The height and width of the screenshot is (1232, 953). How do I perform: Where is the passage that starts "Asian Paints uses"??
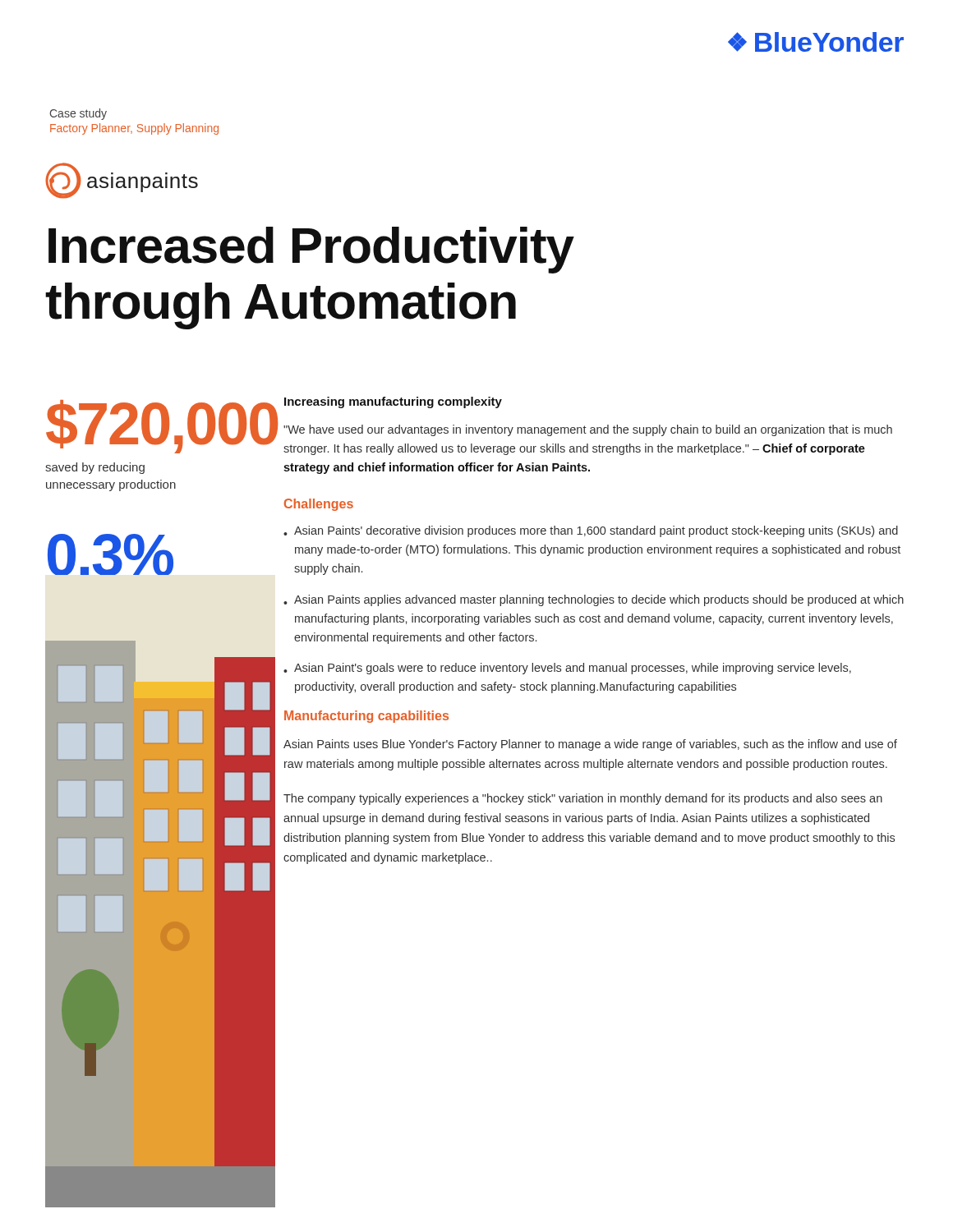coord(590,754)
